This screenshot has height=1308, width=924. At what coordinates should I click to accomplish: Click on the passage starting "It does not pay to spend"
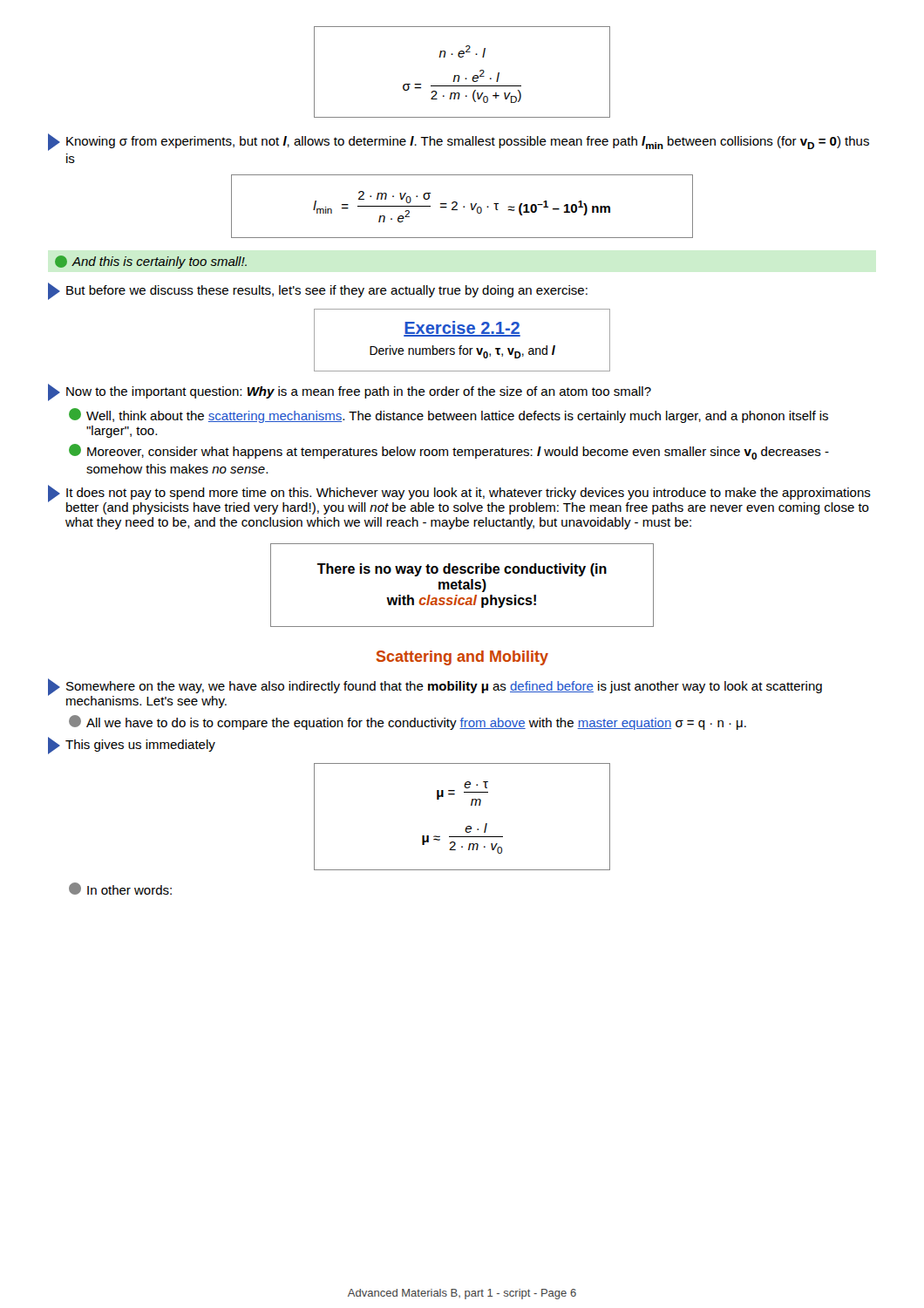pos(462,507)
